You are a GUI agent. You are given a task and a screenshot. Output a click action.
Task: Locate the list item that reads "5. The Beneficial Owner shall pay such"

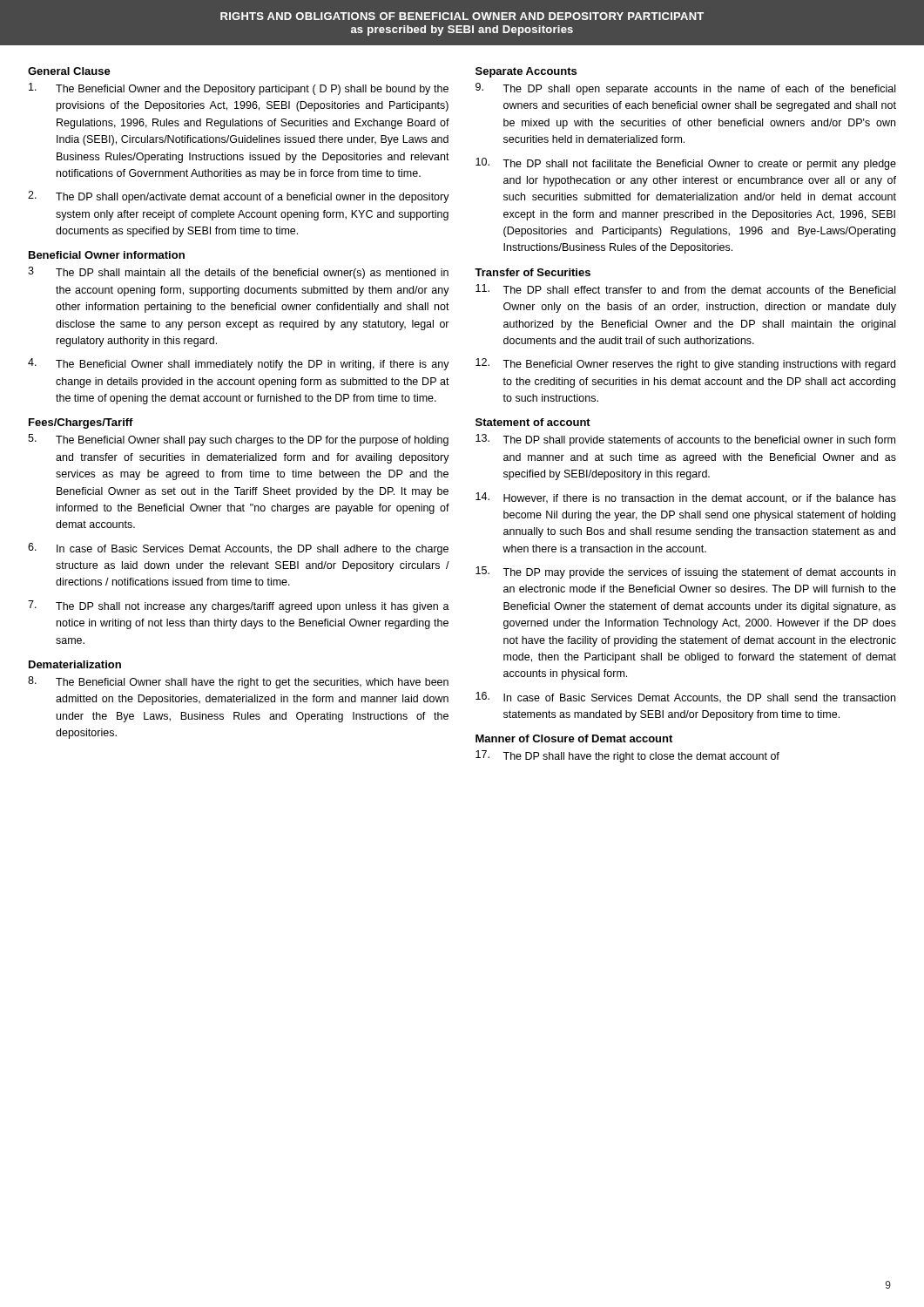pyautogui.click(x=238, y=483)
